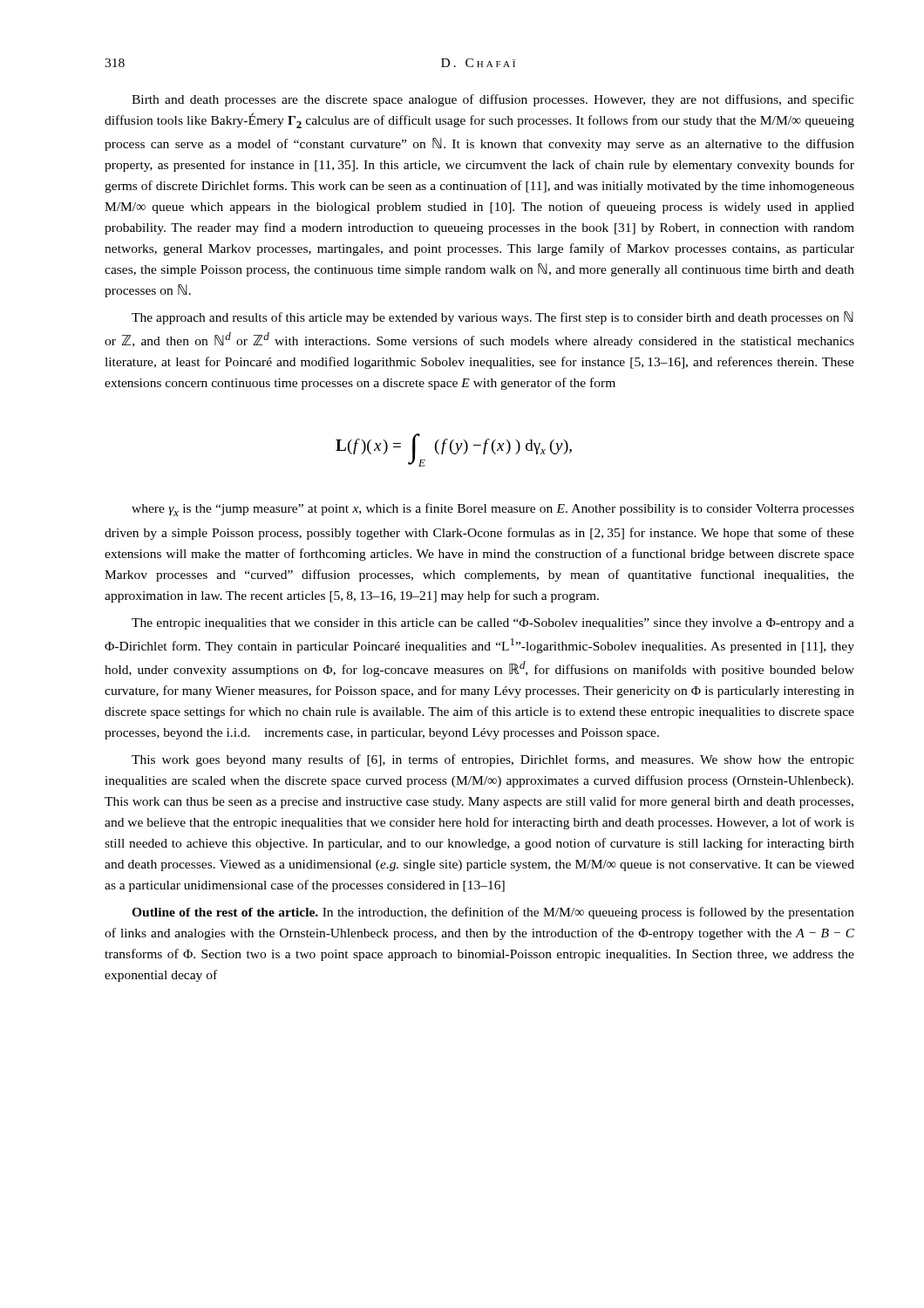Locate the text block that says "where γx is the “jump measure”"
The image size is (924, 1308).
click(479, 552)
